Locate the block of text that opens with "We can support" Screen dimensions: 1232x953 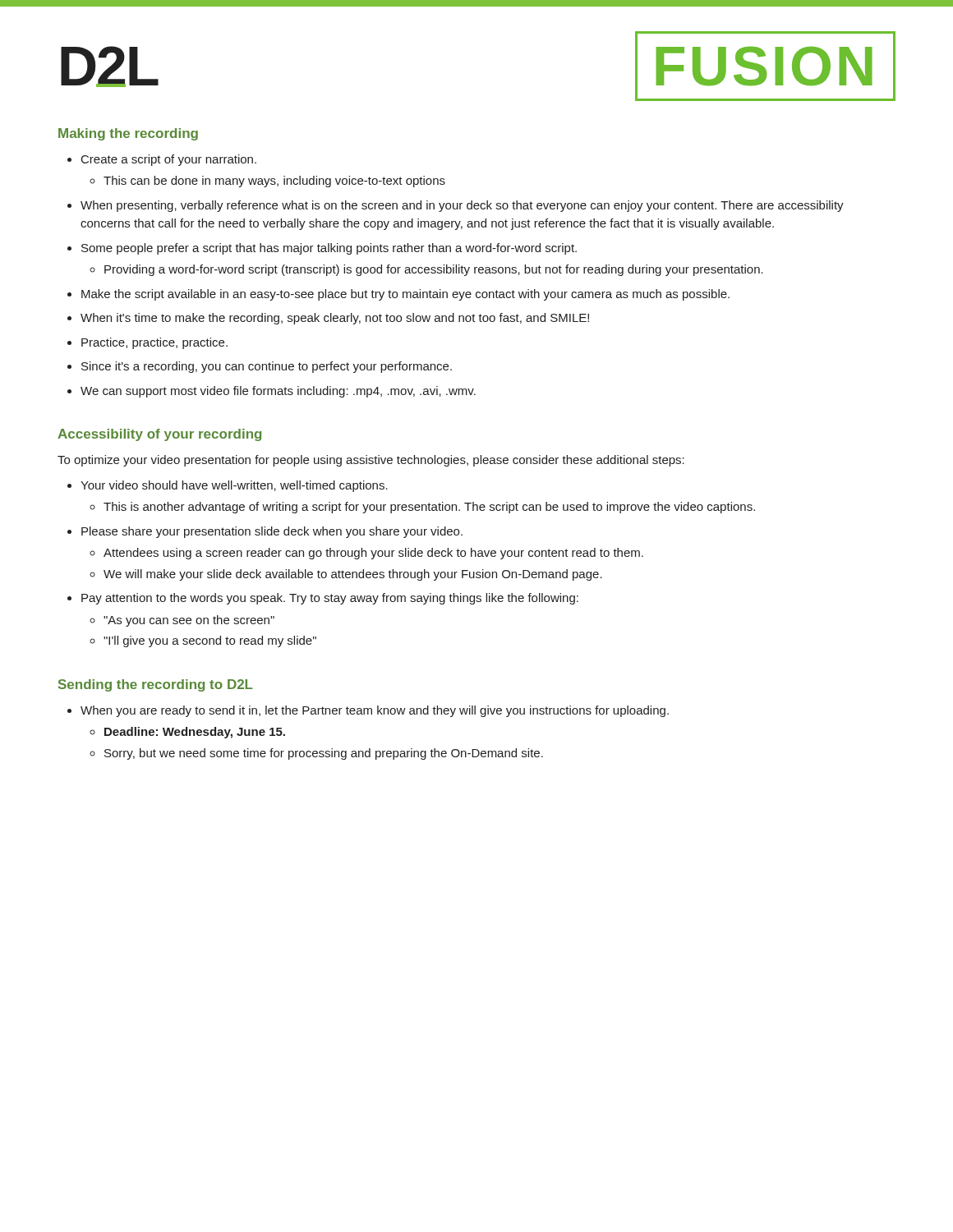coord(278,390)
